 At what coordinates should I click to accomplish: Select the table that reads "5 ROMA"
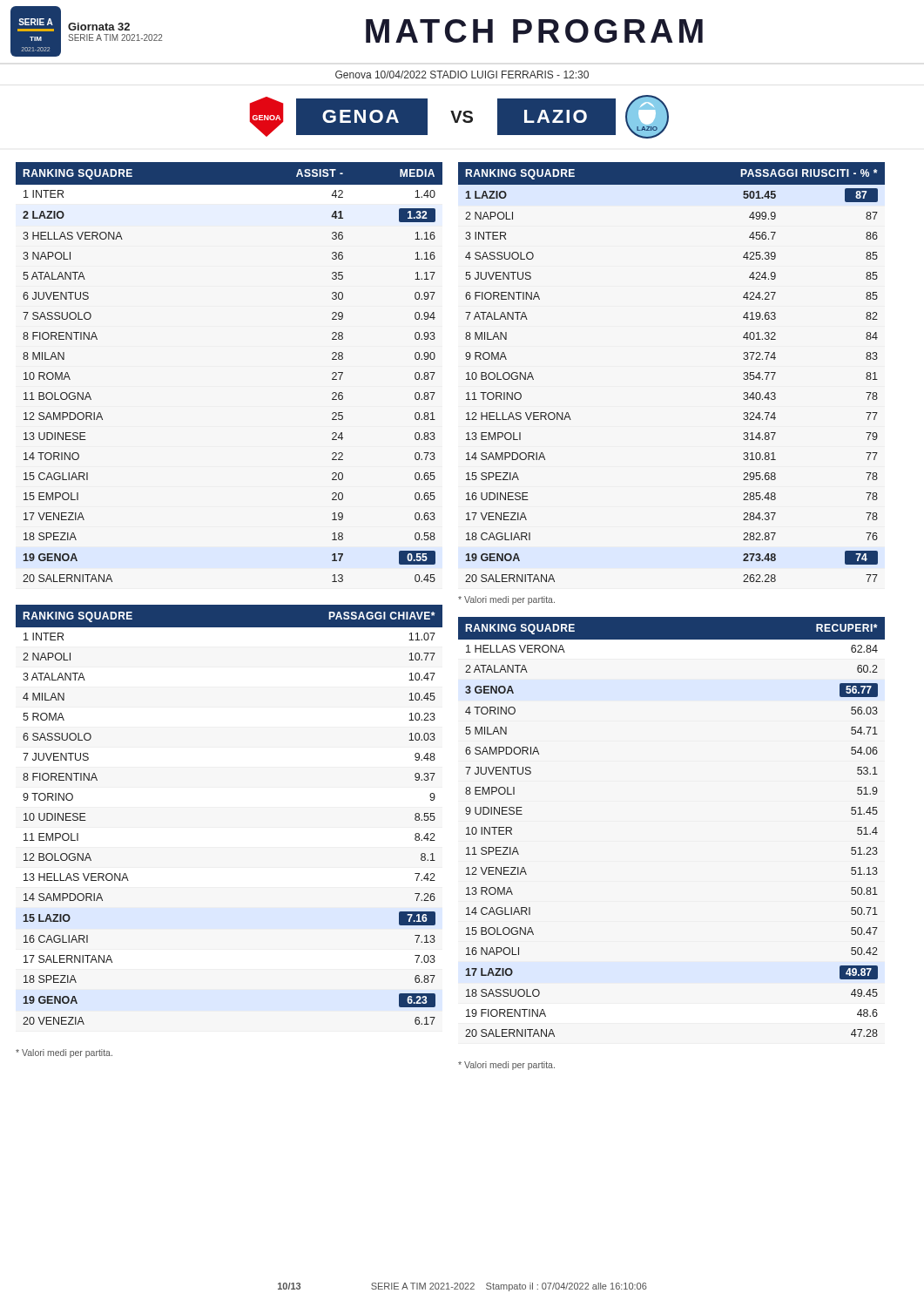point(229,818)
